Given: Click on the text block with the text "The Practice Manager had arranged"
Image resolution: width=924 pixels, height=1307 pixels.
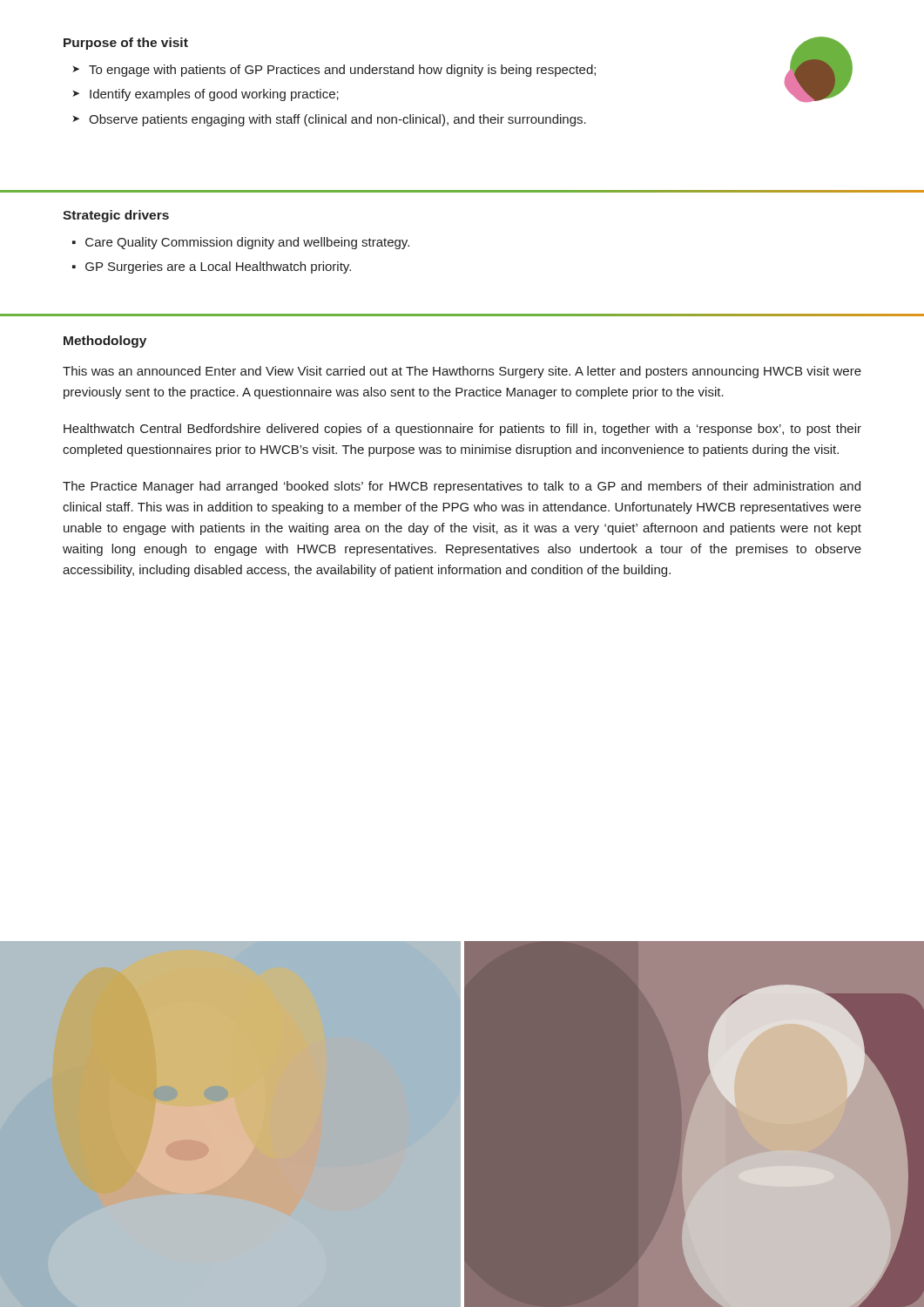Looking at the screenshot, I should coord(462,528).
